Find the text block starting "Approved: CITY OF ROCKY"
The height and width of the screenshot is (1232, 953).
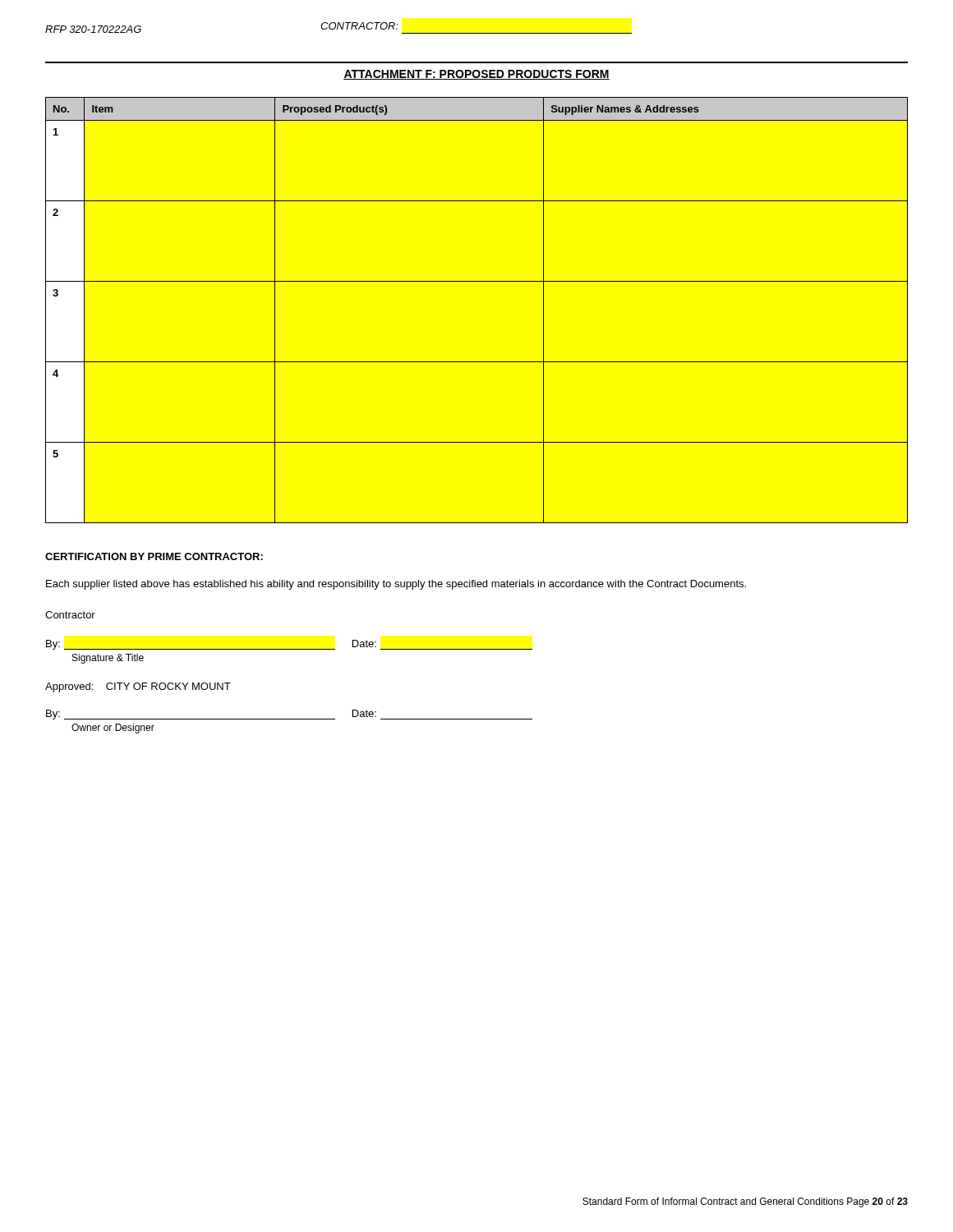[138, 686]
